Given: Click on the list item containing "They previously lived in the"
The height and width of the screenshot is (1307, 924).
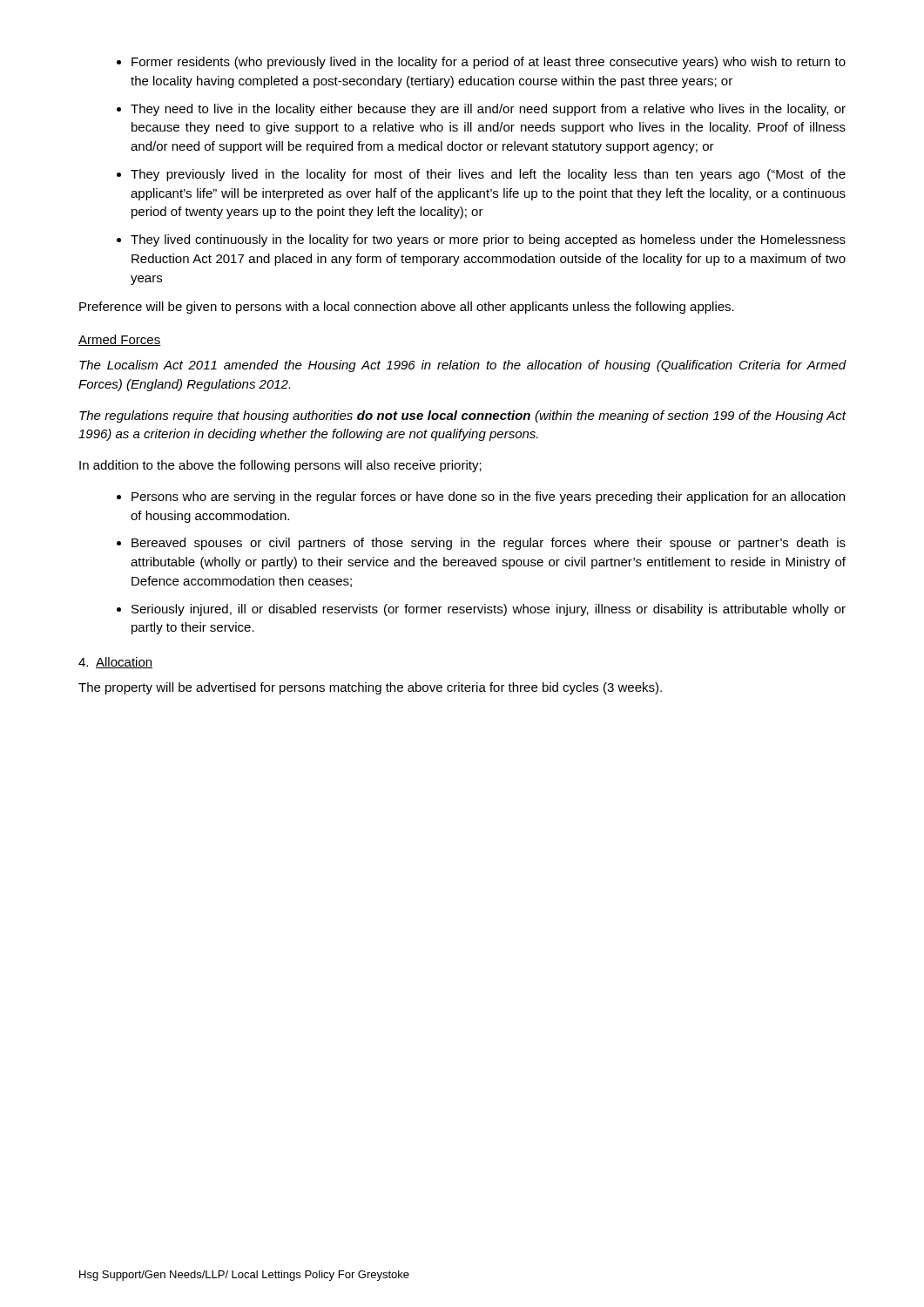Looking at the screenshot, I should pyautogui.click(x=488, y=193).
